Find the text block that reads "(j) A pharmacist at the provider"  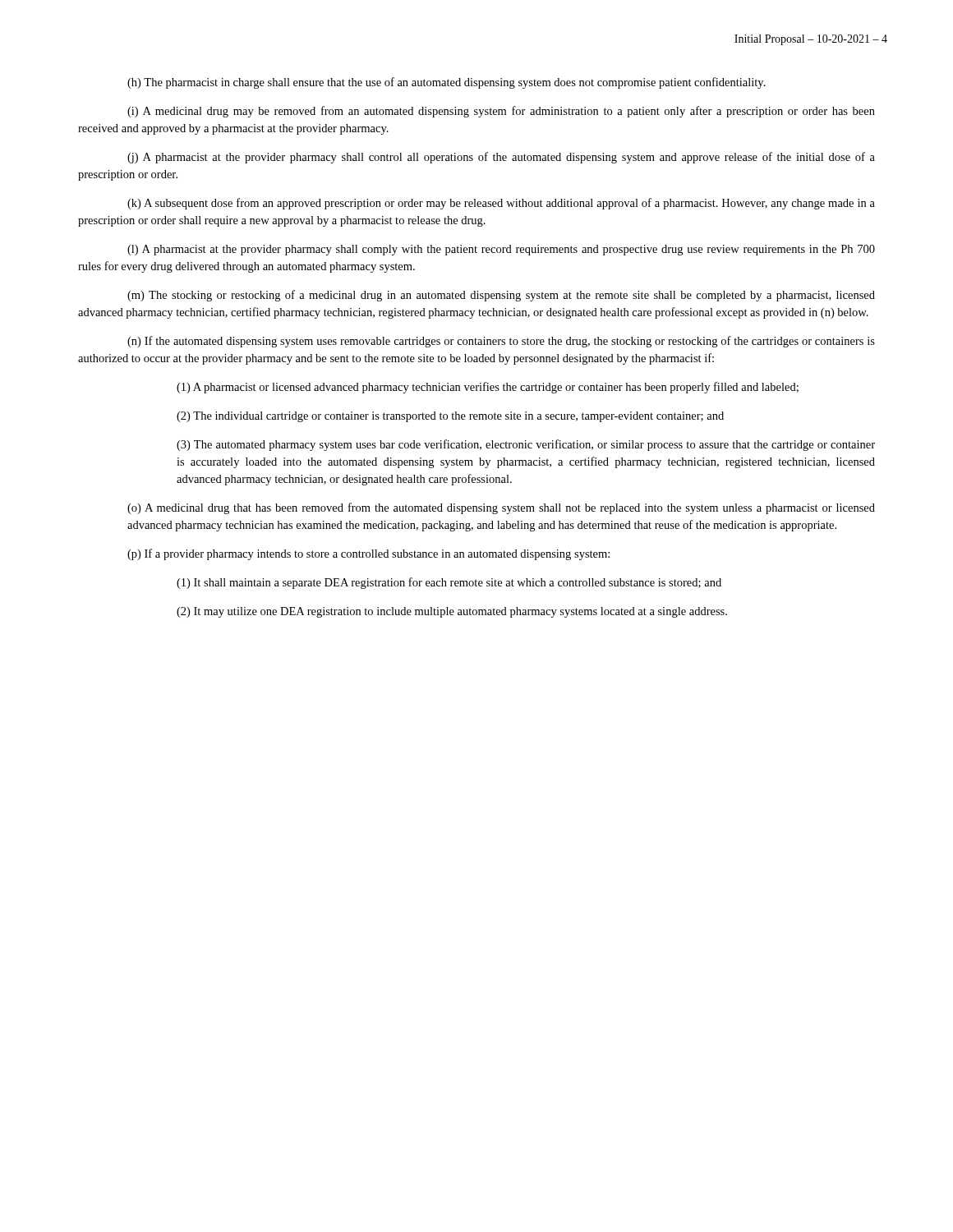tap(476, 166)
